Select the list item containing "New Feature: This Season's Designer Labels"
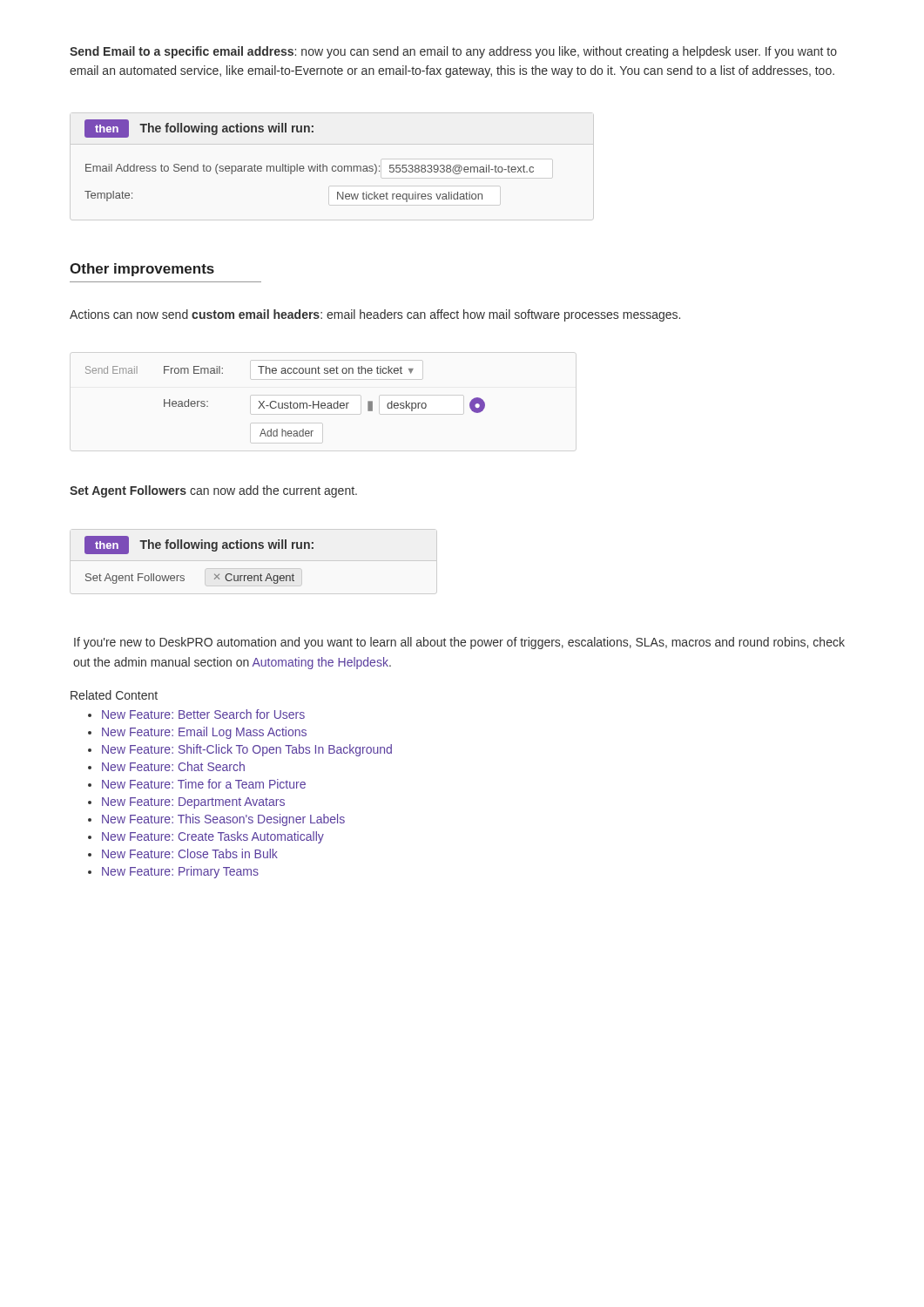This screenshot has width=924, height=1307. pos(223,819)
